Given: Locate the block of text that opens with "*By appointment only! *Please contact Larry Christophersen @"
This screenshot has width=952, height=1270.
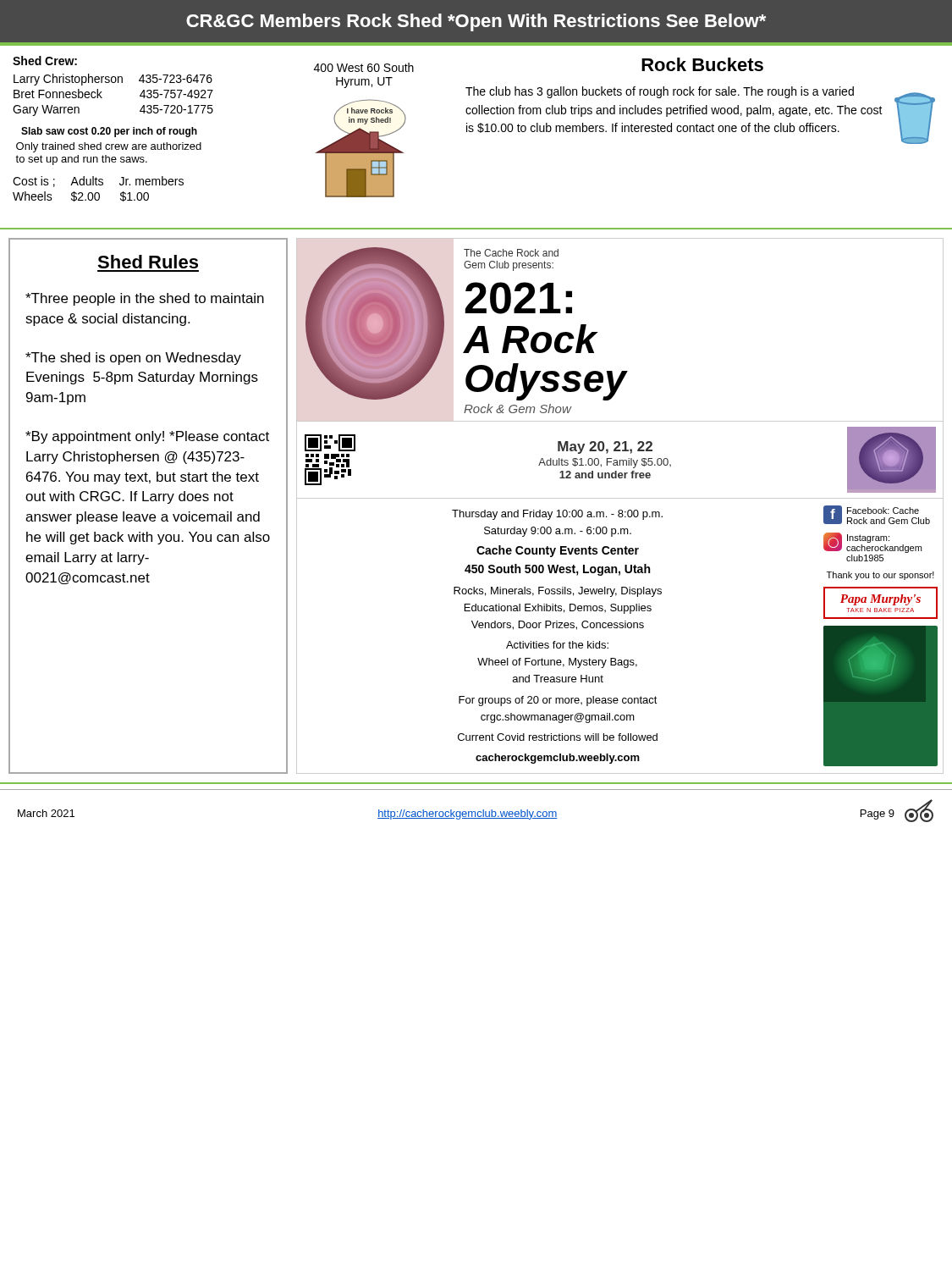Looking at the screenshot, I should [148, 507].
